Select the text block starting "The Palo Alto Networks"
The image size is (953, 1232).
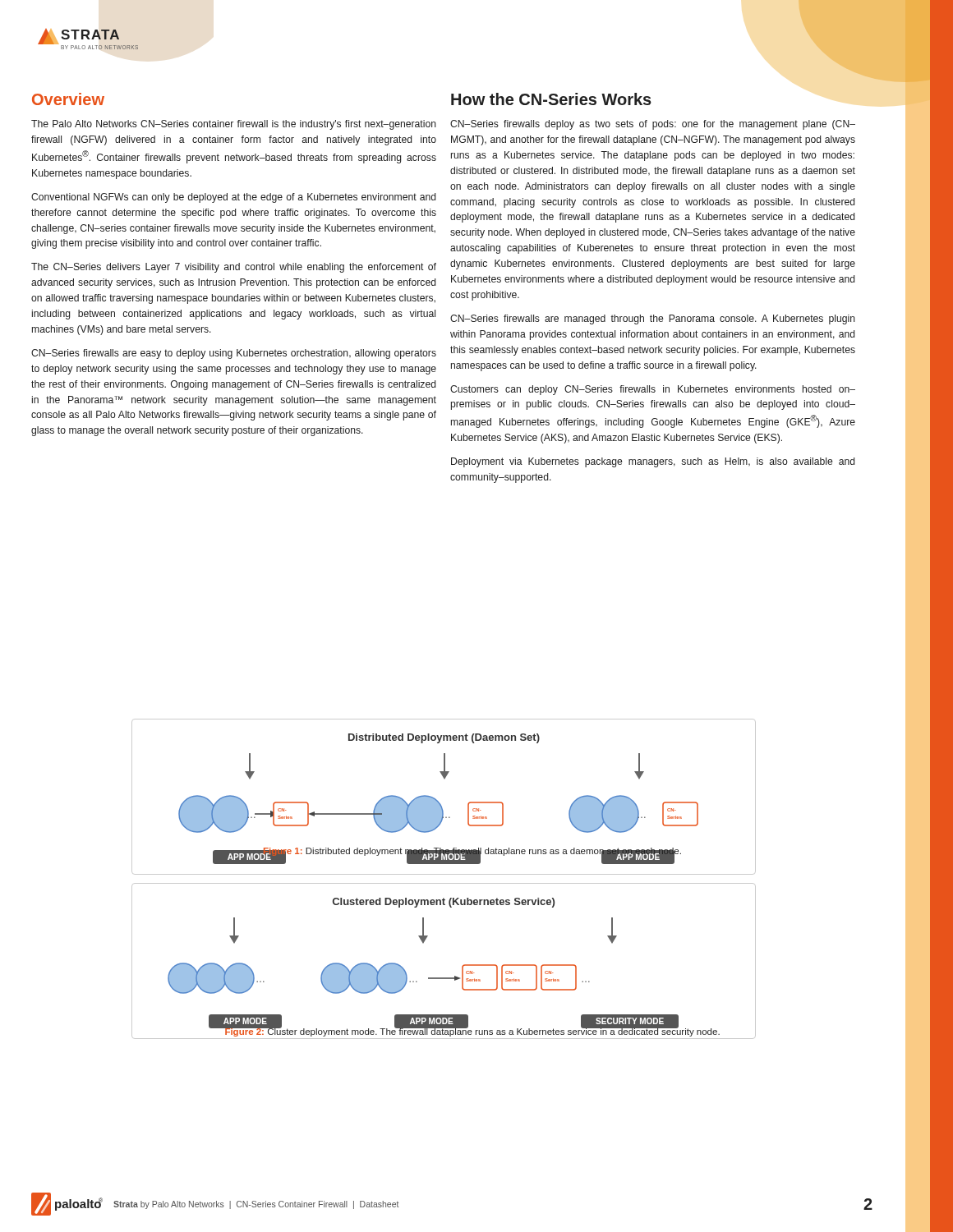(234, 149)
